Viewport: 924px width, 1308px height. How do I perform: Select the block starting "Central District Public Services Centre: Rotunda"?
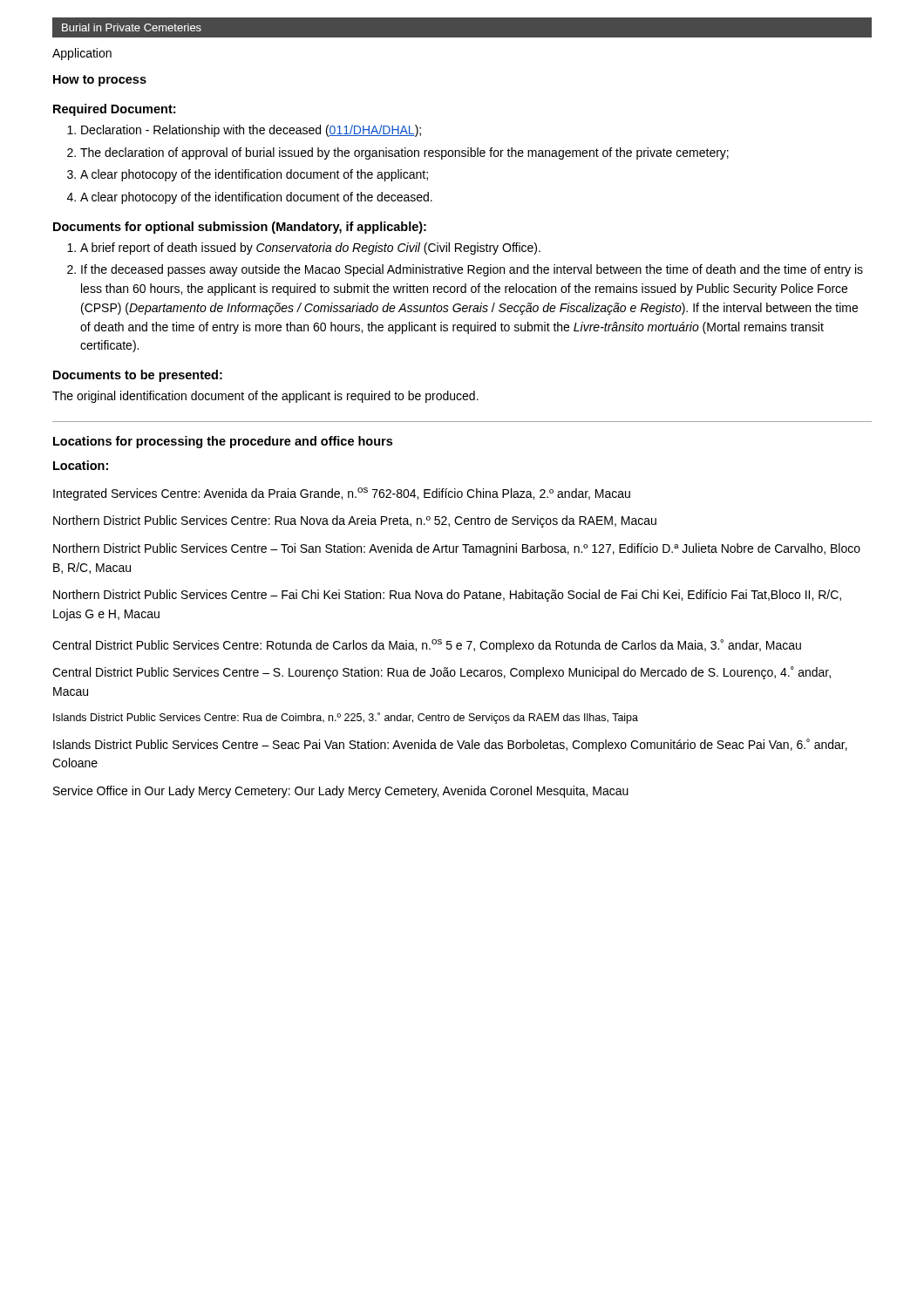(427, 643)
